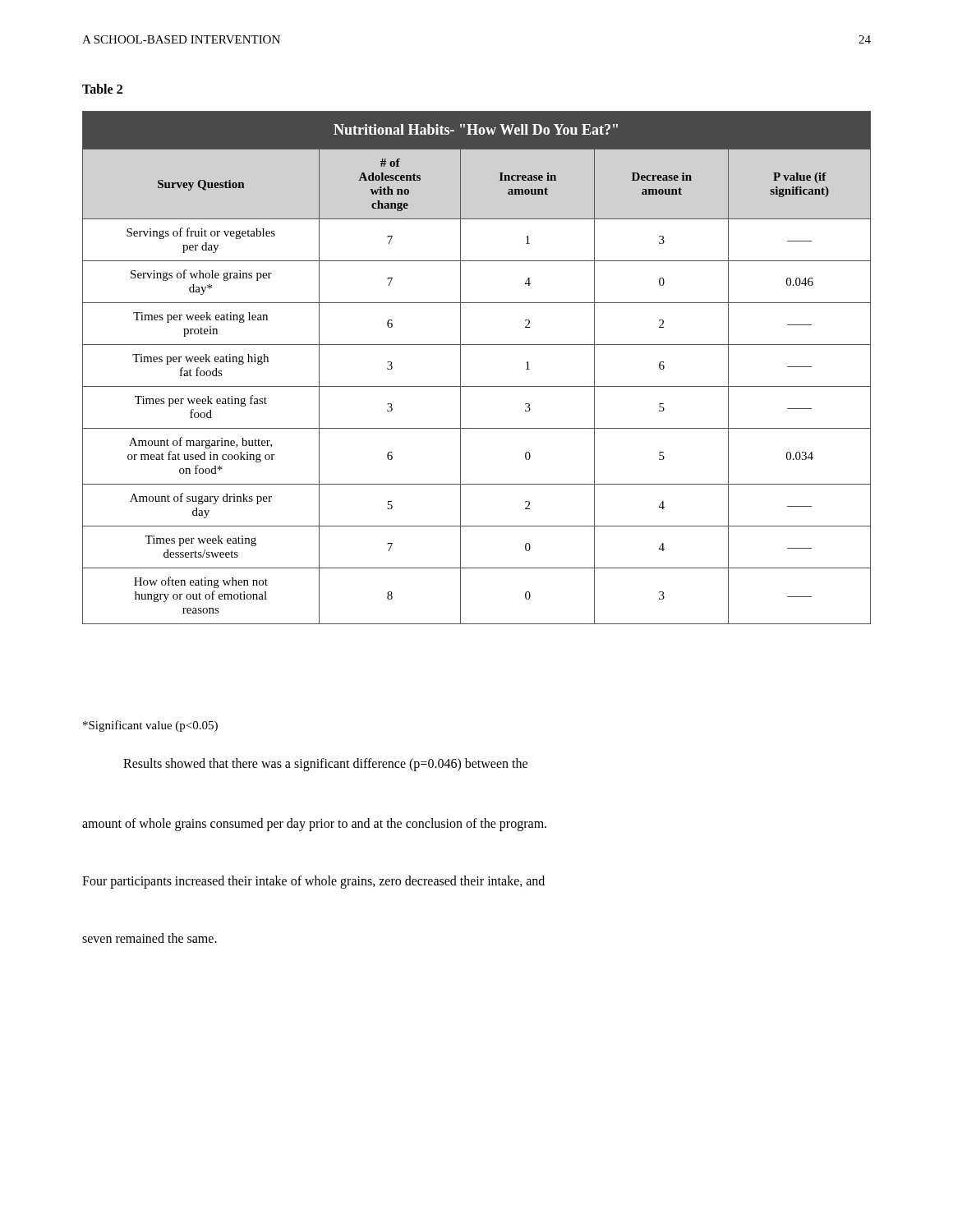
Task: Click on the text block that reads "amount of whole grains consumed"
Action: 315,823
